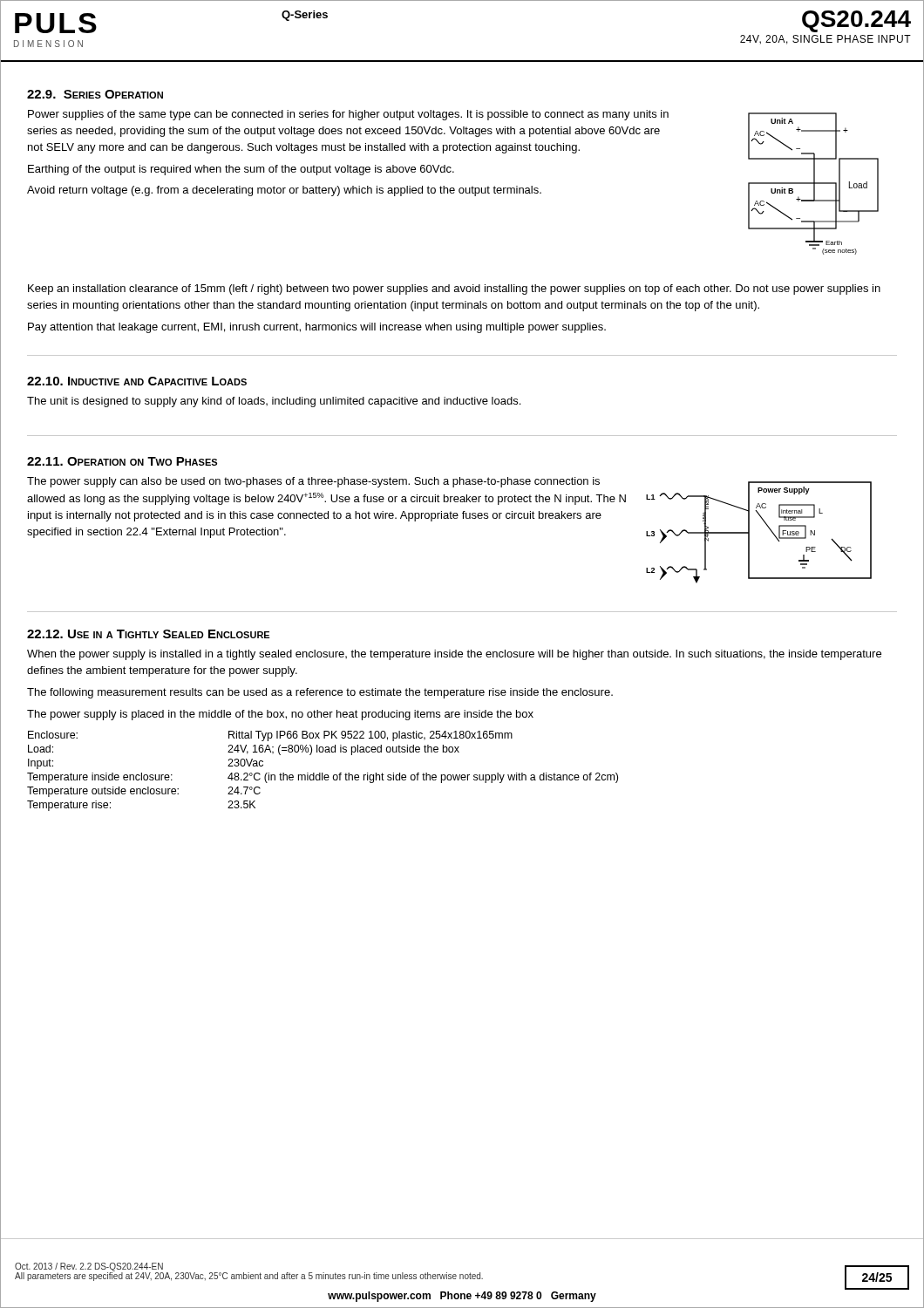The image size is (924, 1308).
Task: Navigate to the block starting "22.12. Use in"
Action: click(148, 634)
